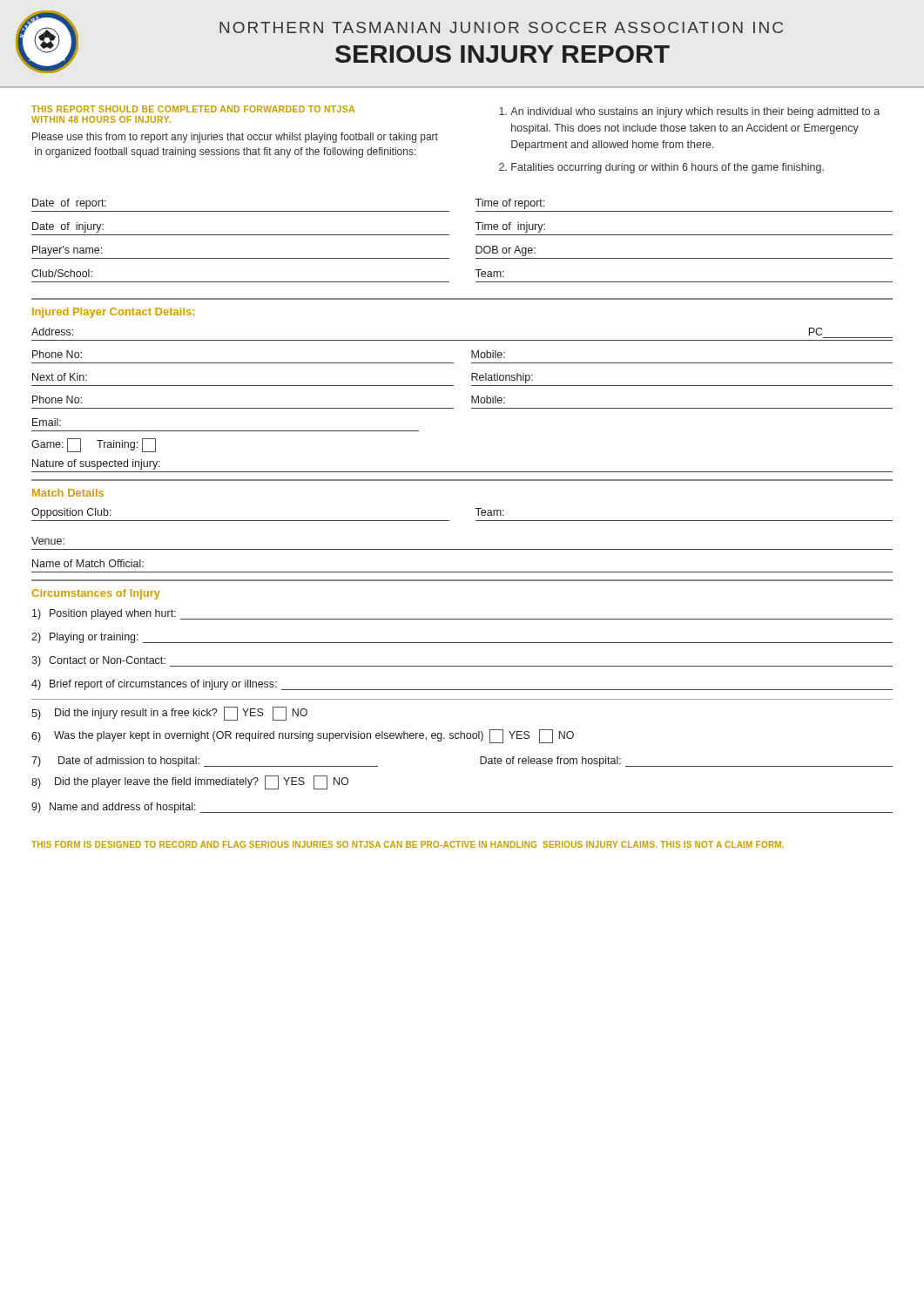Find the block on this page that starts "6) Was the player kept in"
Screen dimensions: 1307x924
pos(303,736)
